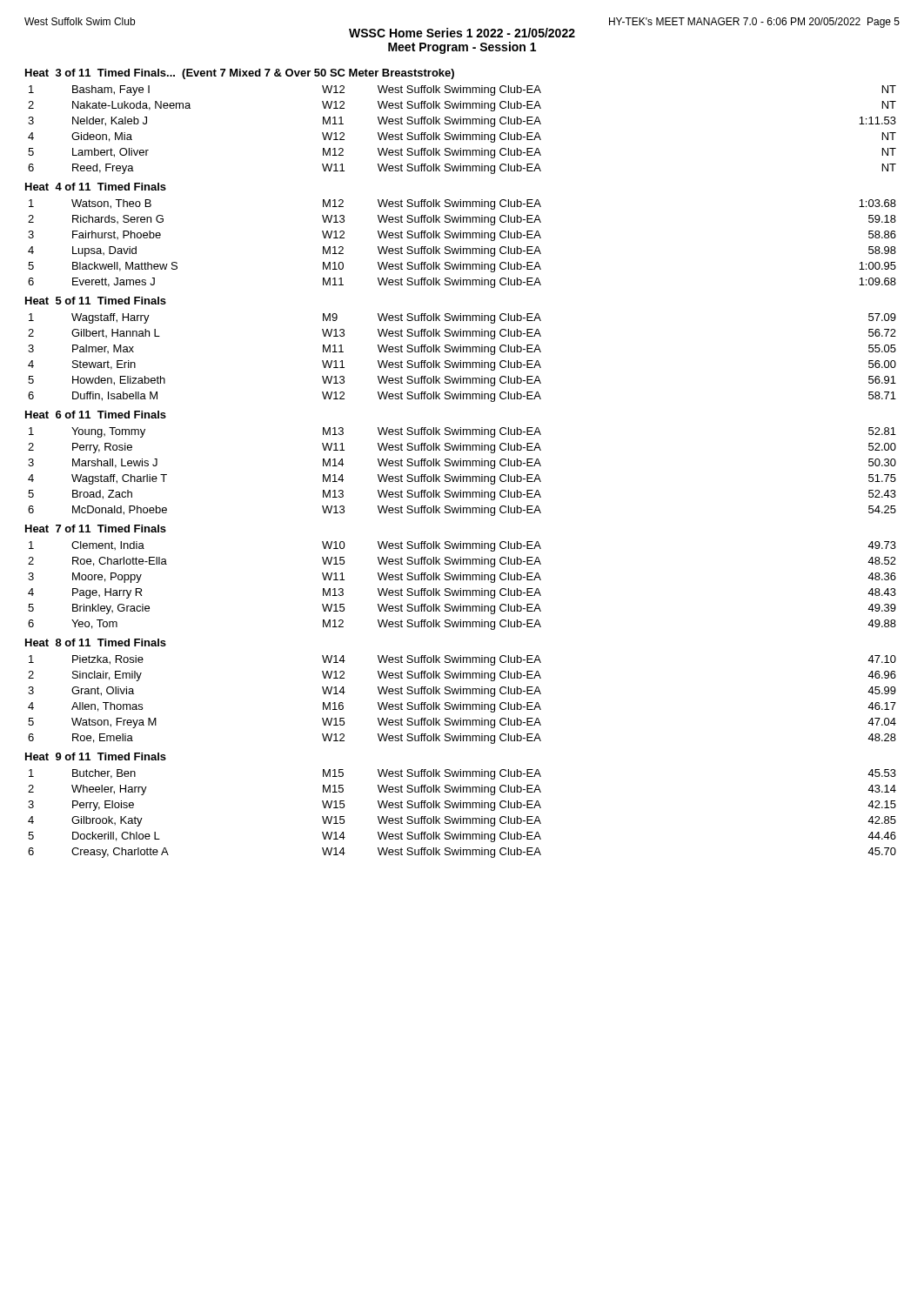The height and width of the screenshot is (1305, 924).
Task: Click on the table containing "Page, Harry R"
Action: point(462,584)
